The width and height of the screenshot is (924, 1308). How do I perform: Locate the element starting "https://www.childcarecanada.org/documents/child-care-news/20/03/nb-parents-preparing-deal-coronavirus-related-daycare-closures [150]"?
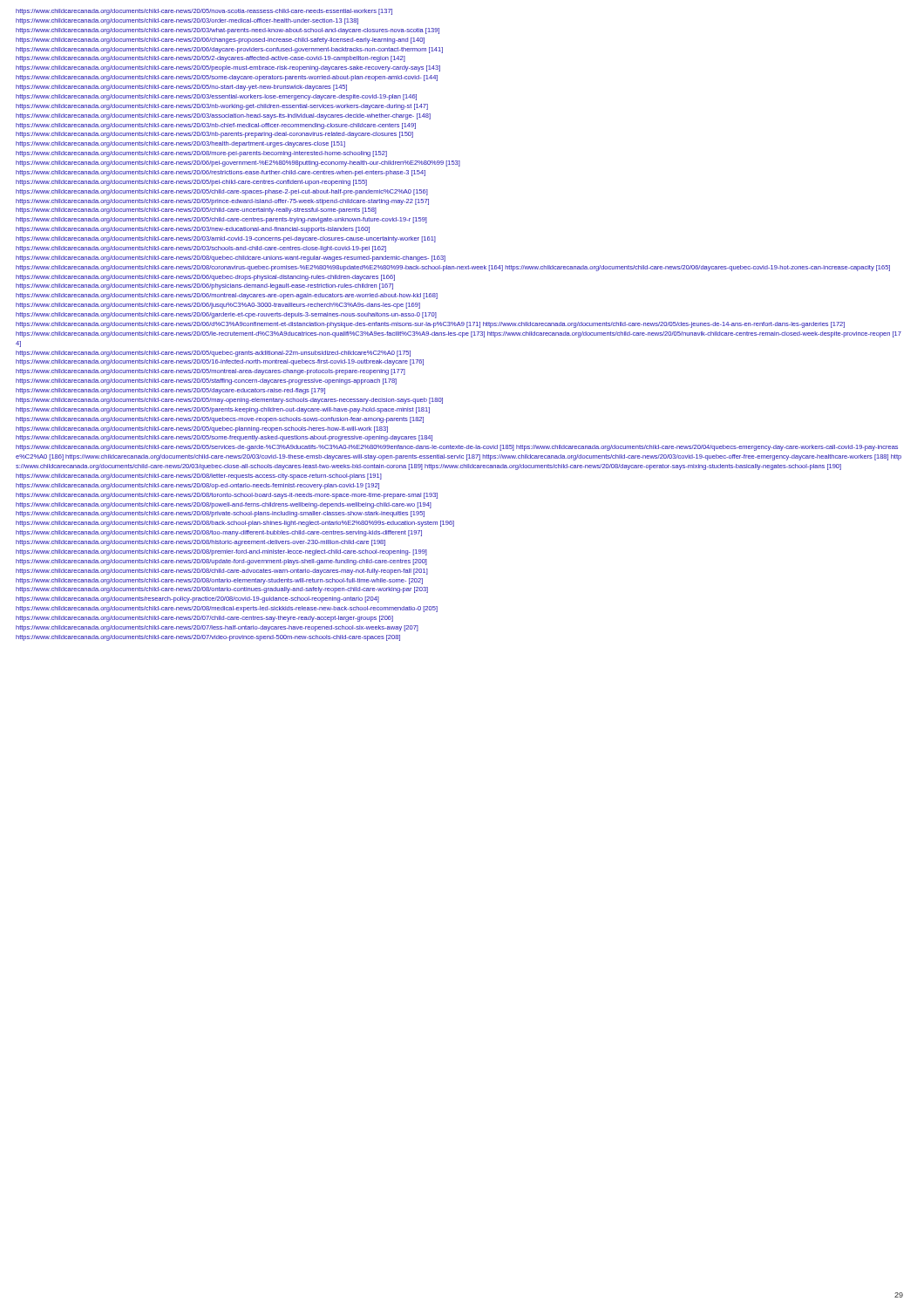pyautogui.click(x=214, y=135)
